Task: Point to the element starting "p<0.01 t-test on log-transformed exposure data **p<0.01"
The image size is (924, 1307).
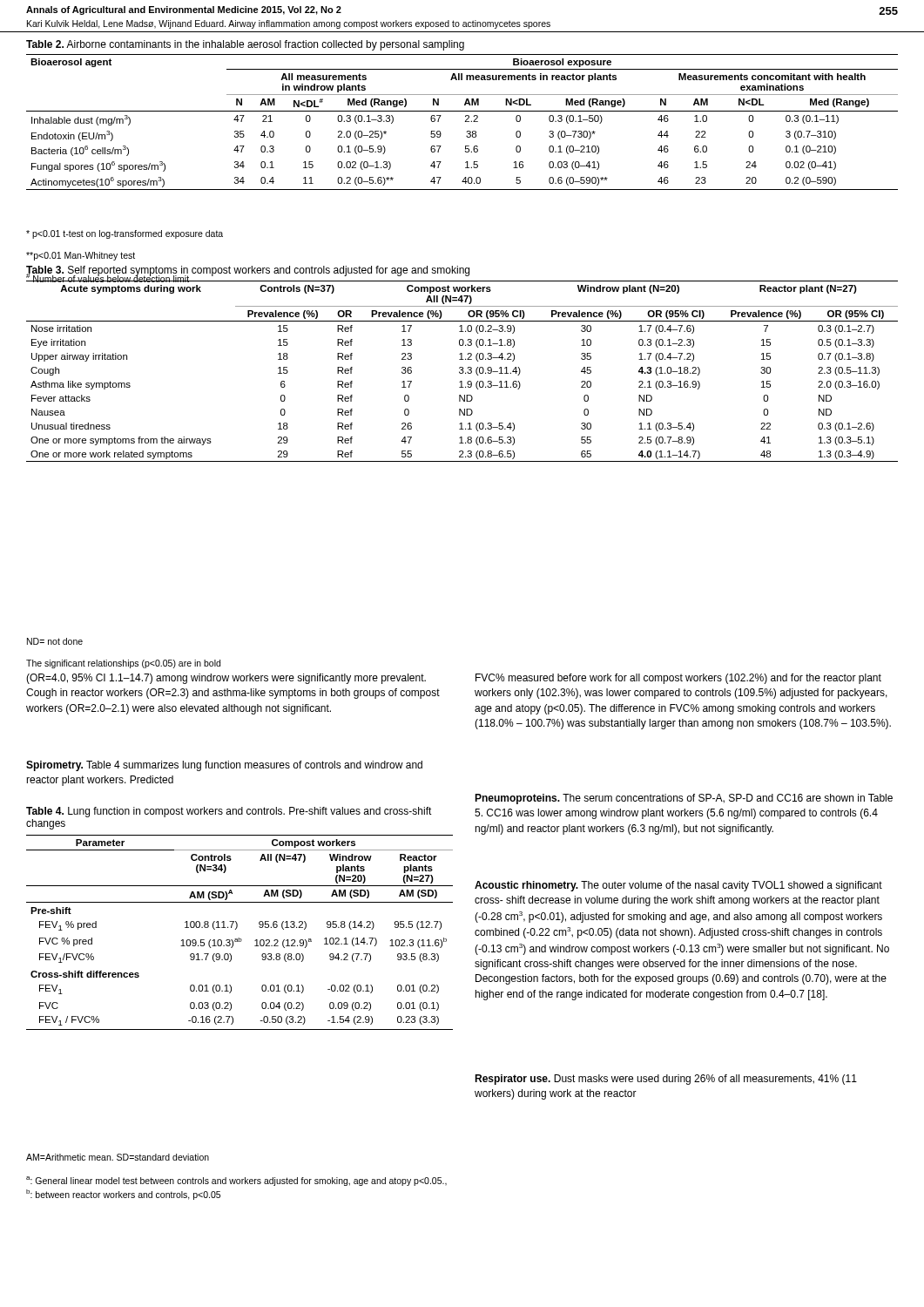Action: click(x=125, y=256)
